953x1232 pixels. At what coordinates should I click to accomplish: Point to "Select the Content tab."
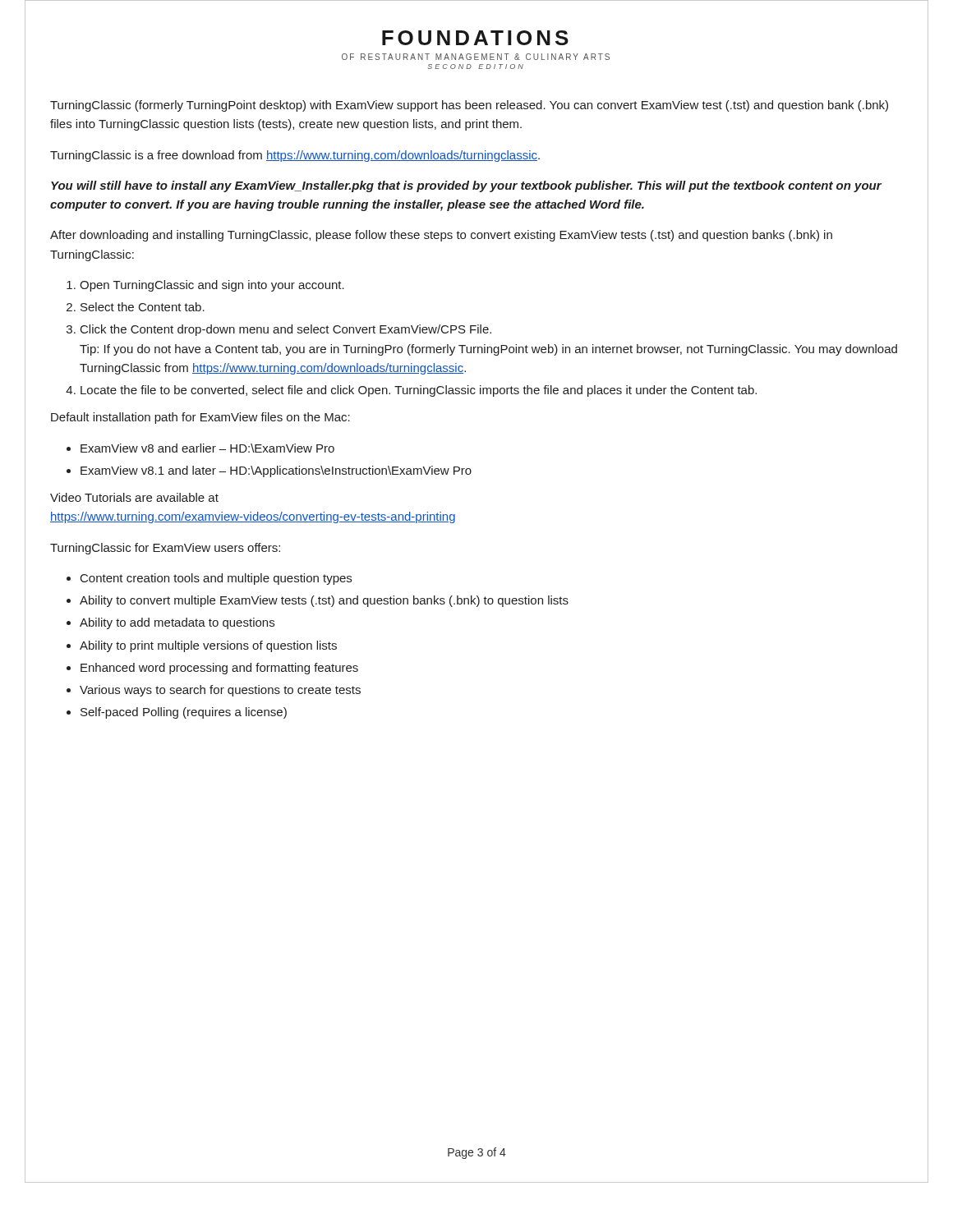click(x=142, y=307)
